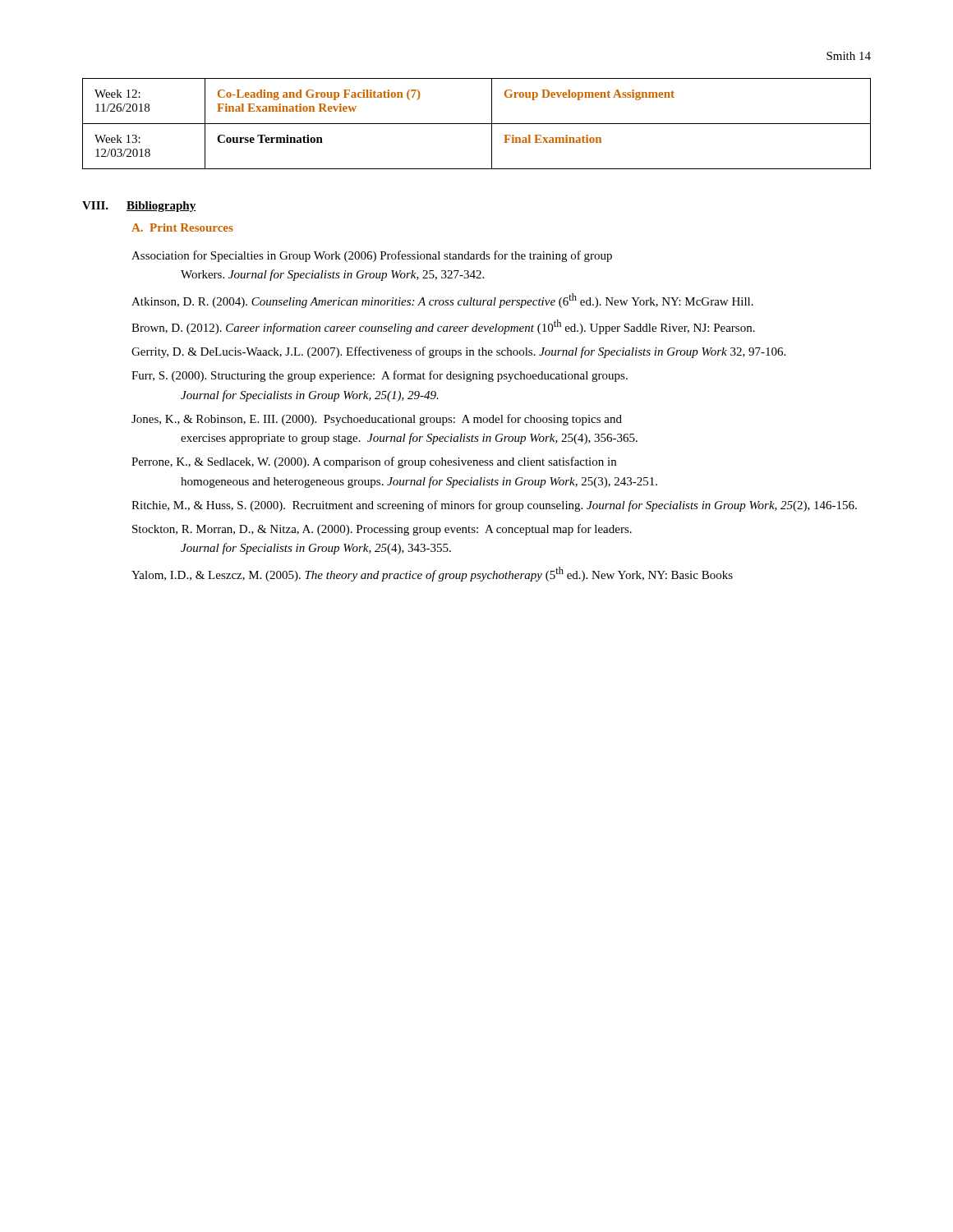Find the block on this page that starts "Yalom, I.D., & Leszcz, M. (2005). The theory"
The width and height of the screenshot is (953, 1232).
point(432,575)
